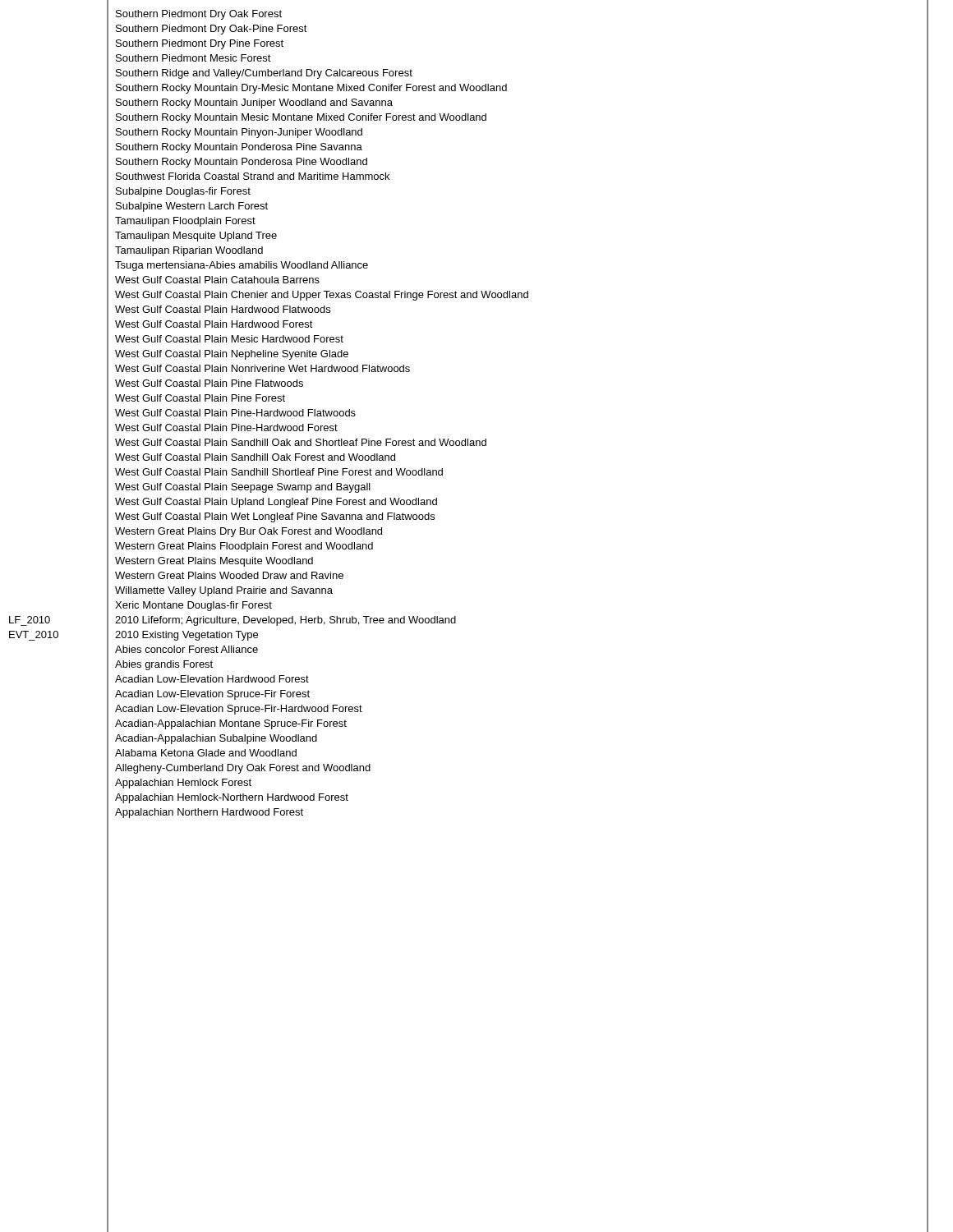This screenshot has height=1232, width=953.
Task: Click on the block starting "Willamette Valley Upland Prairie and"
Action: (214, 590)
